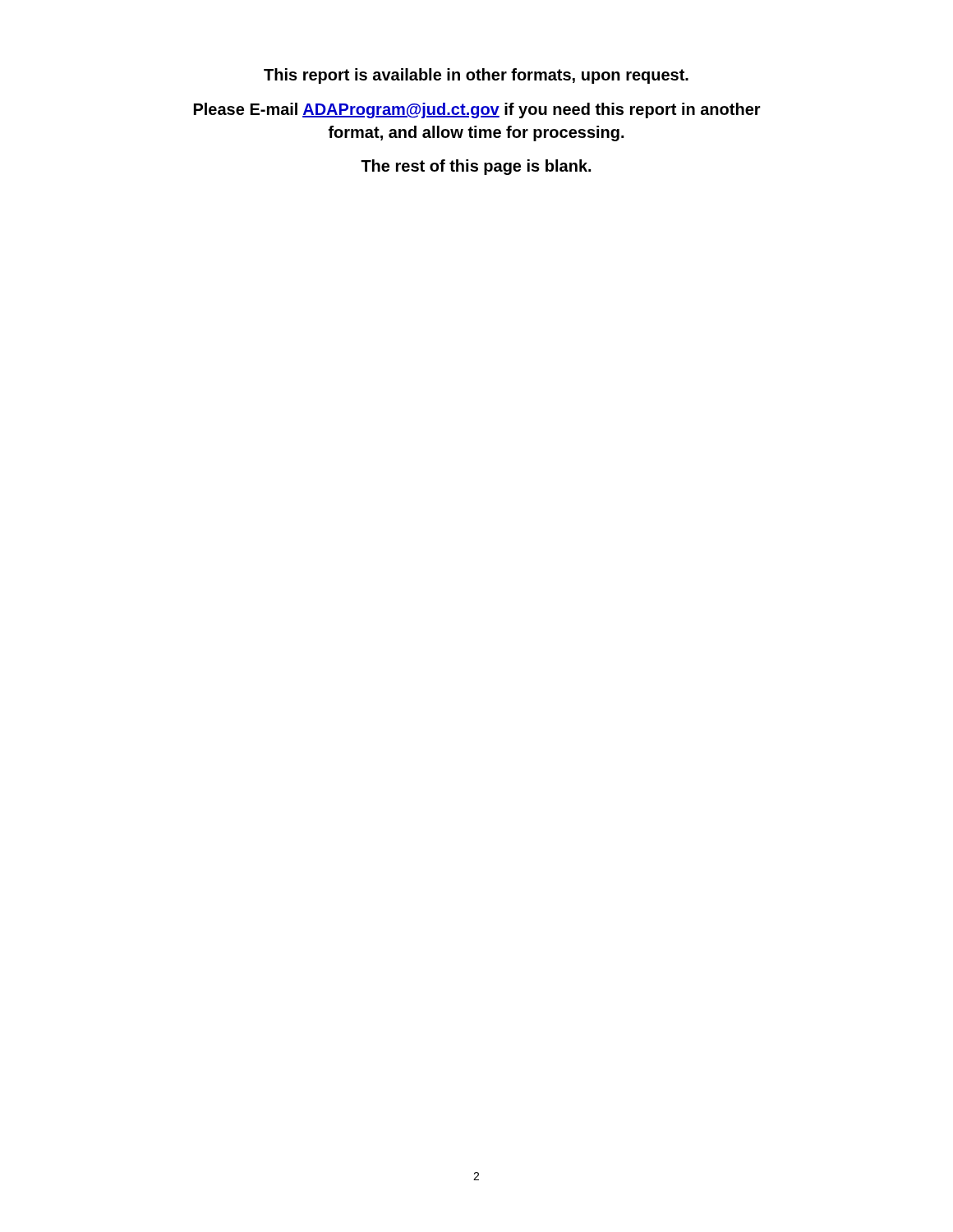The height and width of the screenshot is (1232, 953).
Task: Locate the text block starting "This report is available in other"
Action: coord(476,75)
